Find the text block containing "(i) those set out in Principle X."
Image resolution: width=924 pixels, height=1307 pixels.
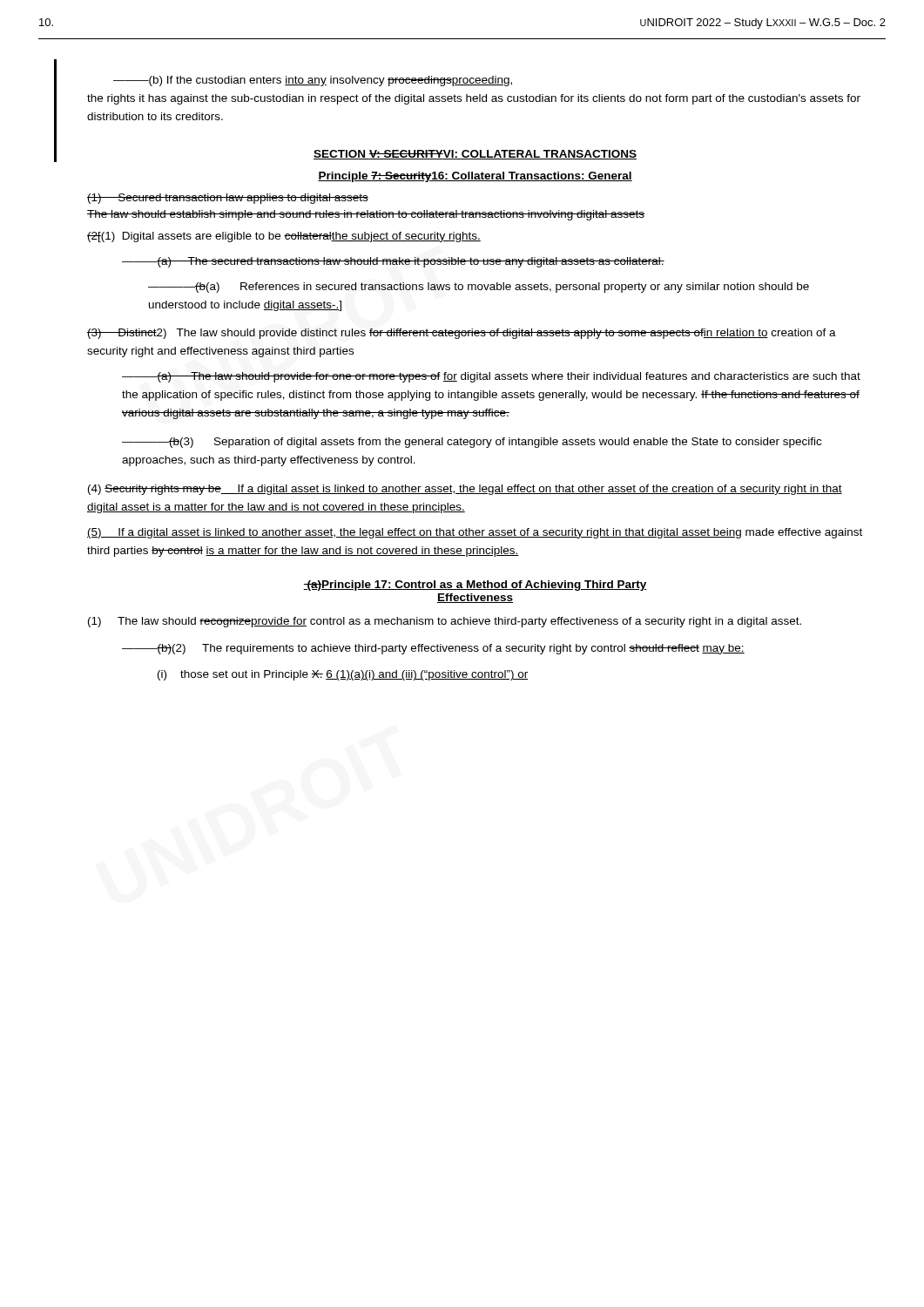[x=342, y=674]
